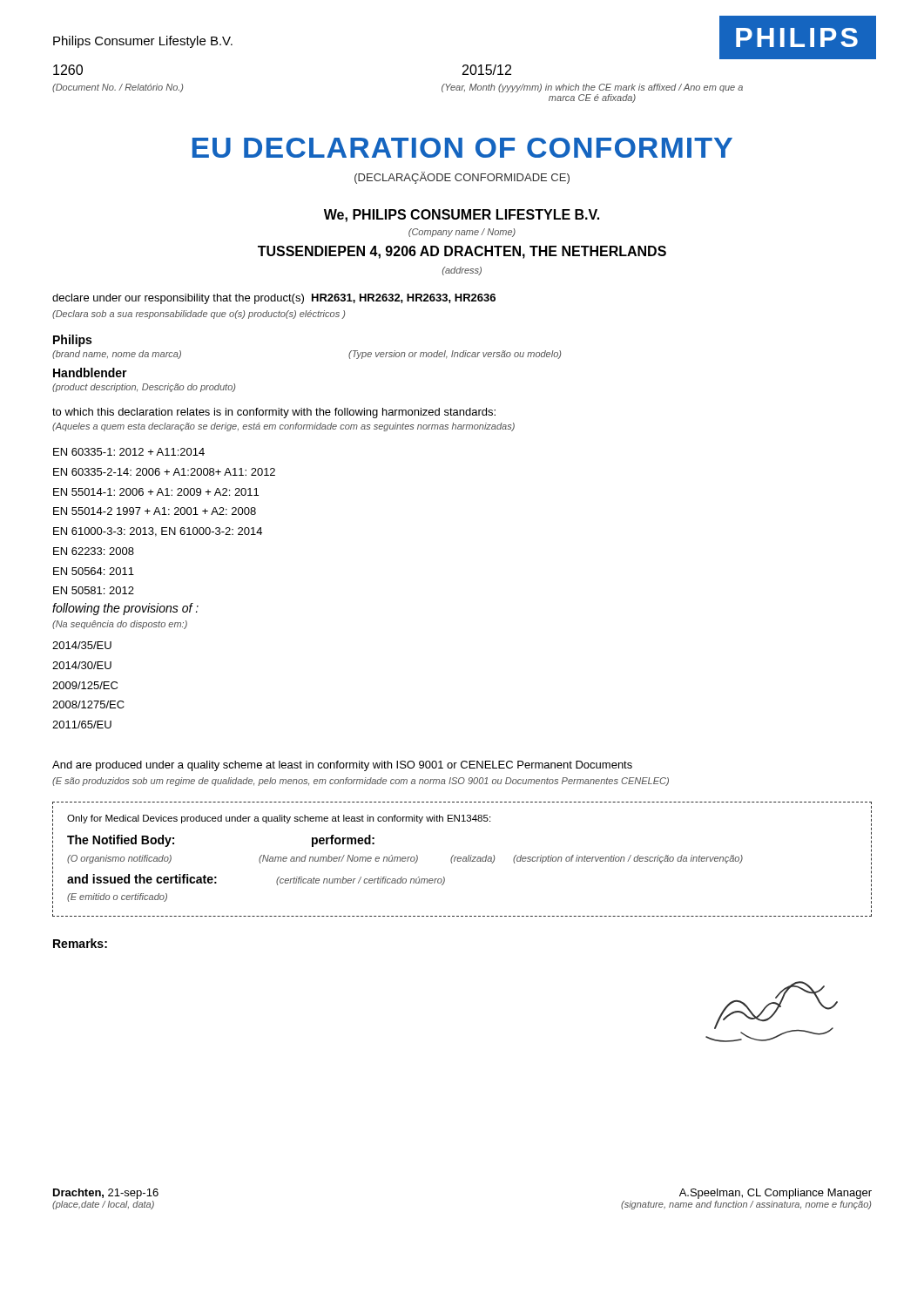Locate the block of text that opens with "to which this declaration"
924x1307 pixels.
274,412
